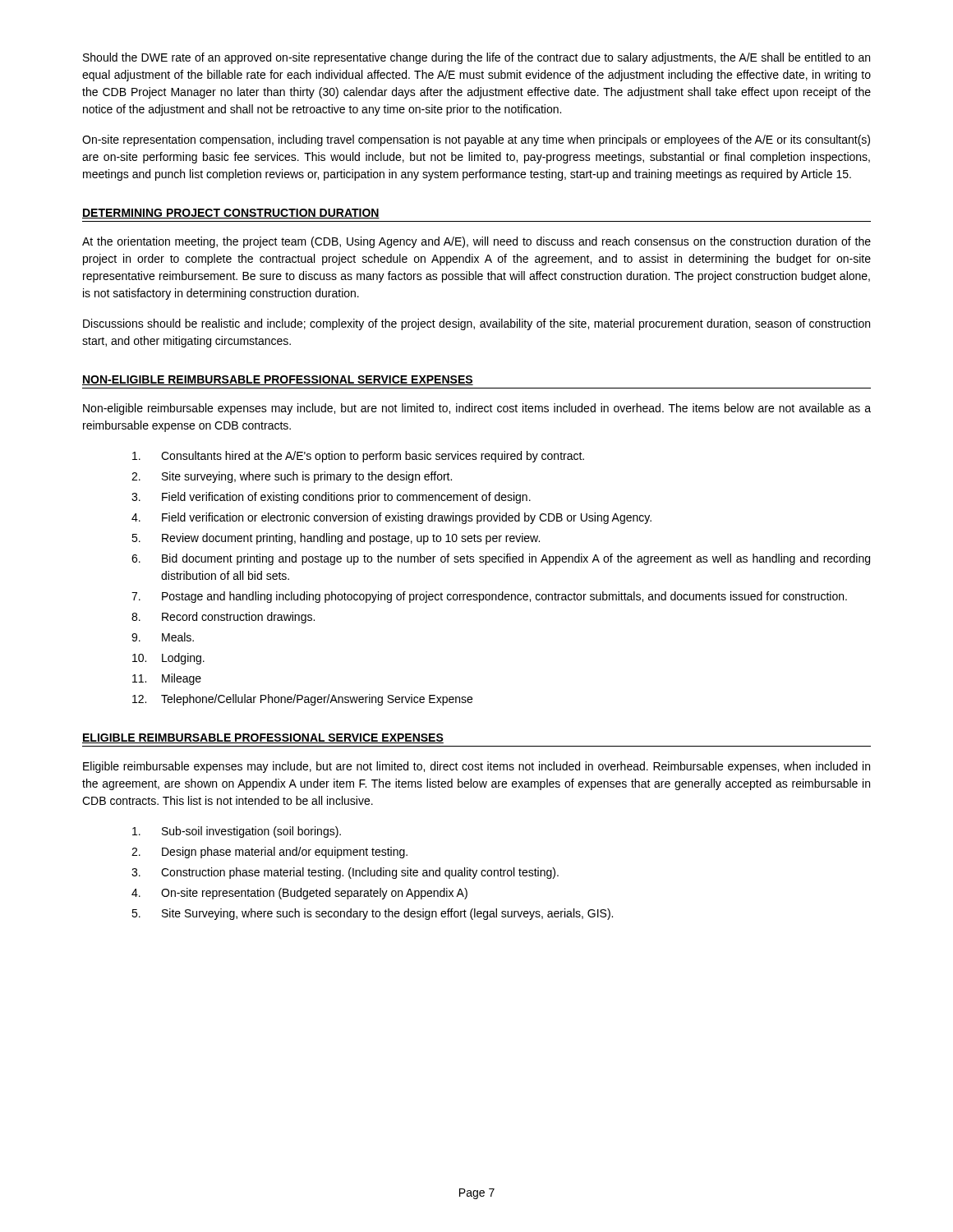This screenshot has height=1232, width=953.
Task: Find "9. Meals." on this page
Action: [x=163, y=637]
